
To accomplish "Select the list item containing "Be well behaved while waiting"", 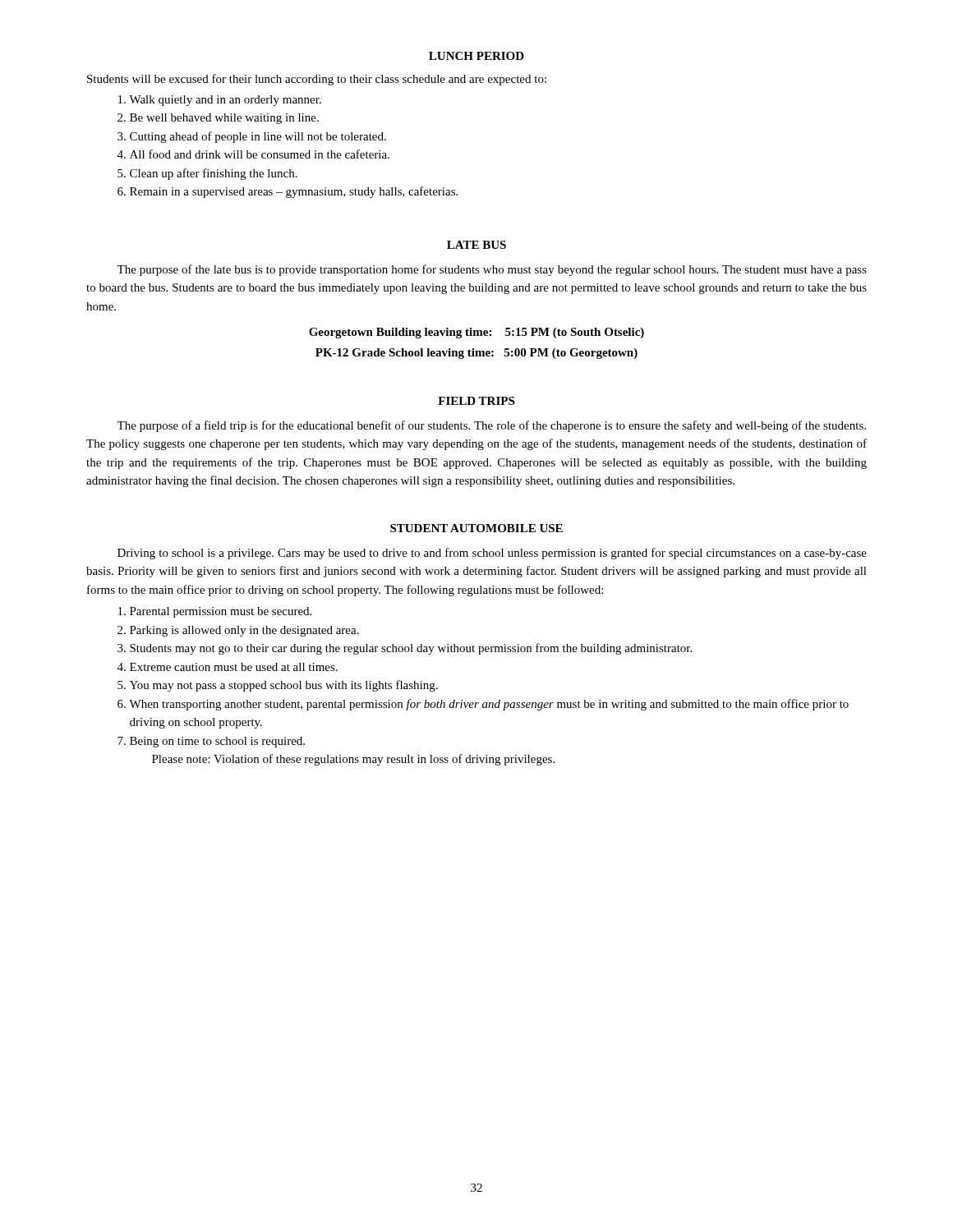I will pyautogui.click(x=224, y=117).
